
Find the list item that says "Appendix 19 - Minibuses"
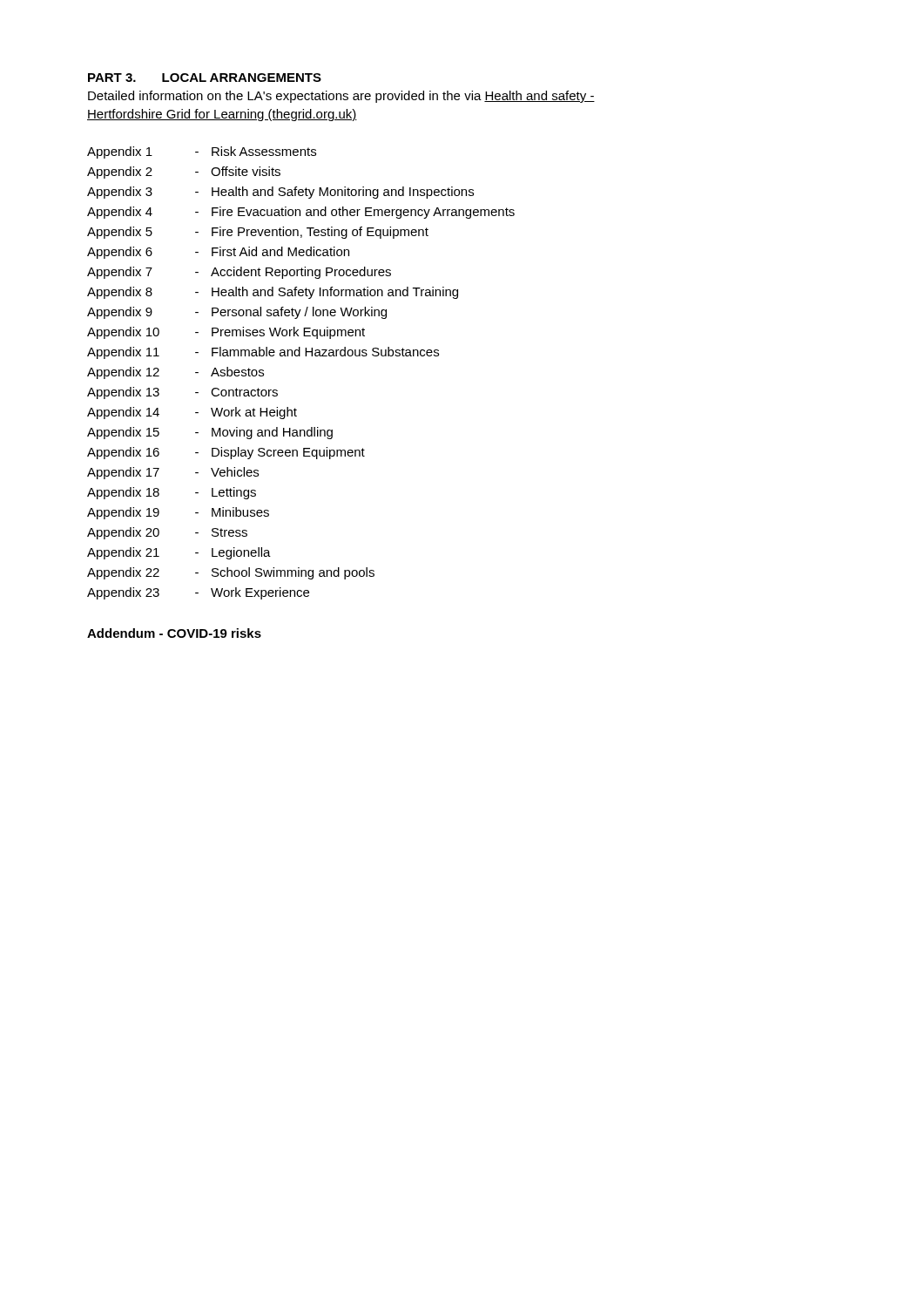pyautogui.click(x=120, y=513)
